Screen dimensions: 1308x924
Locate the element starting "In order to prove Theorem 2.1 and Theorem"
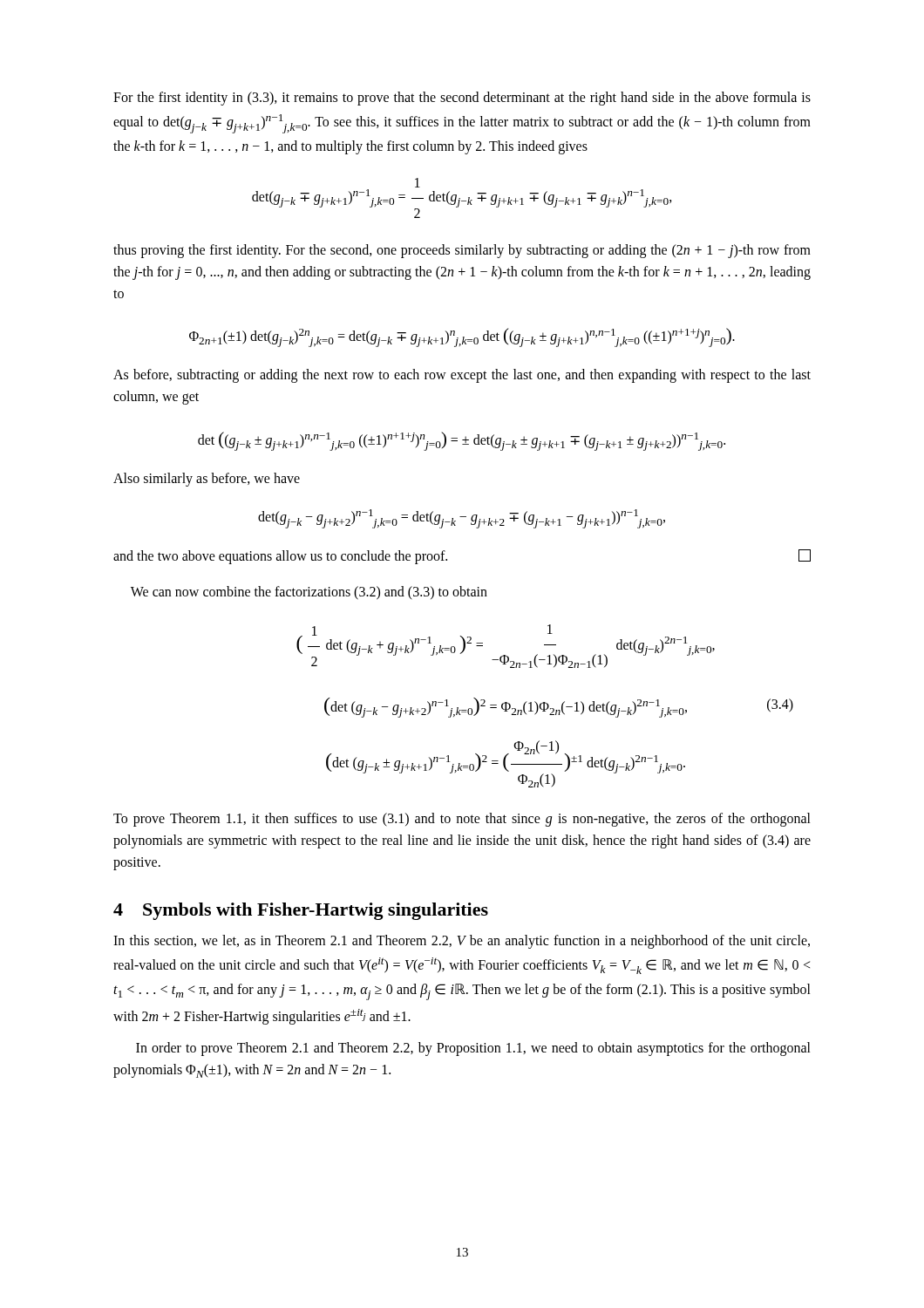[462, 1060]
